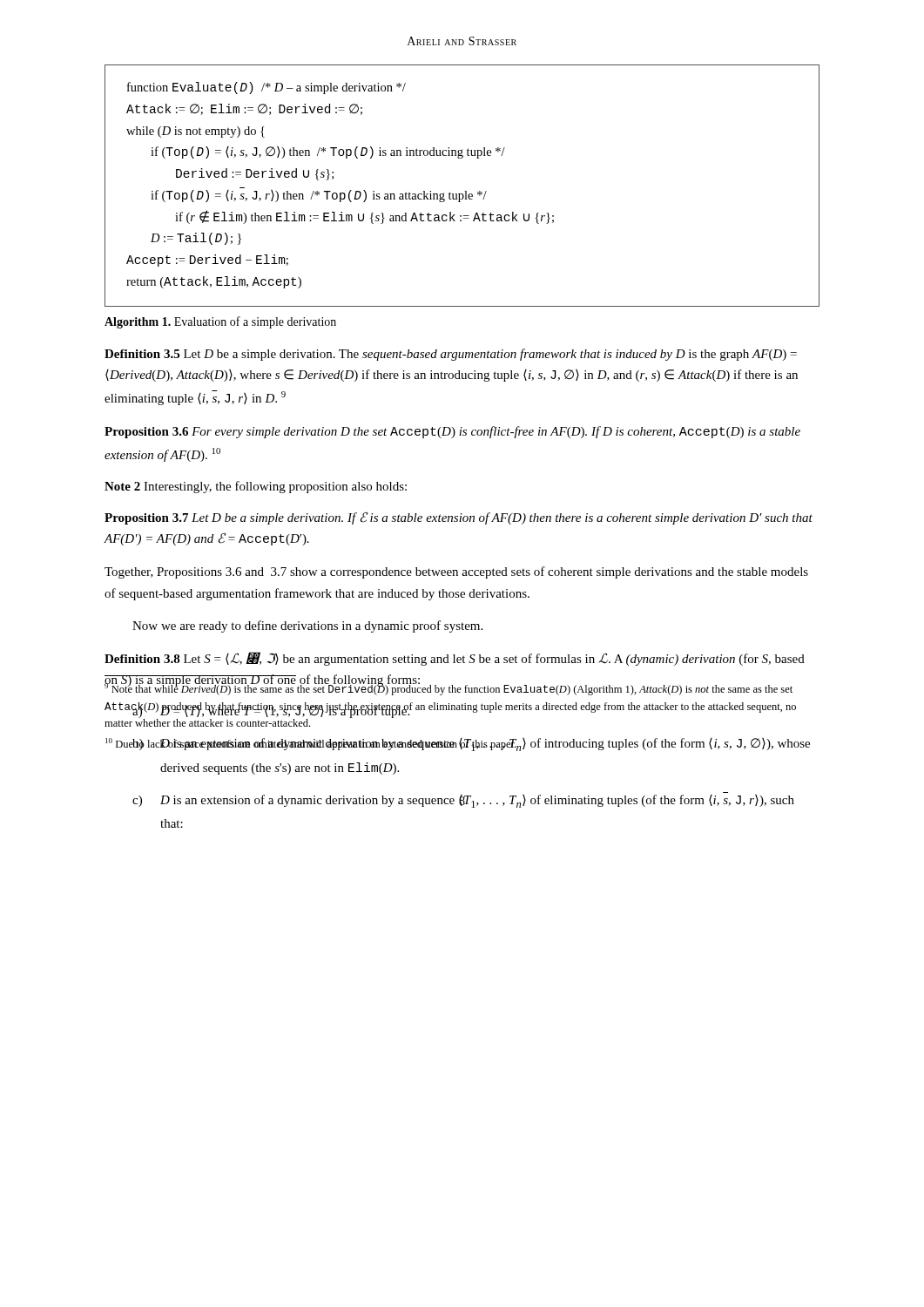The height and width of the screenshot is (1307, 924).
Task: Point to the block starting "10 Due to lack"
Action: tap(311, 743)
